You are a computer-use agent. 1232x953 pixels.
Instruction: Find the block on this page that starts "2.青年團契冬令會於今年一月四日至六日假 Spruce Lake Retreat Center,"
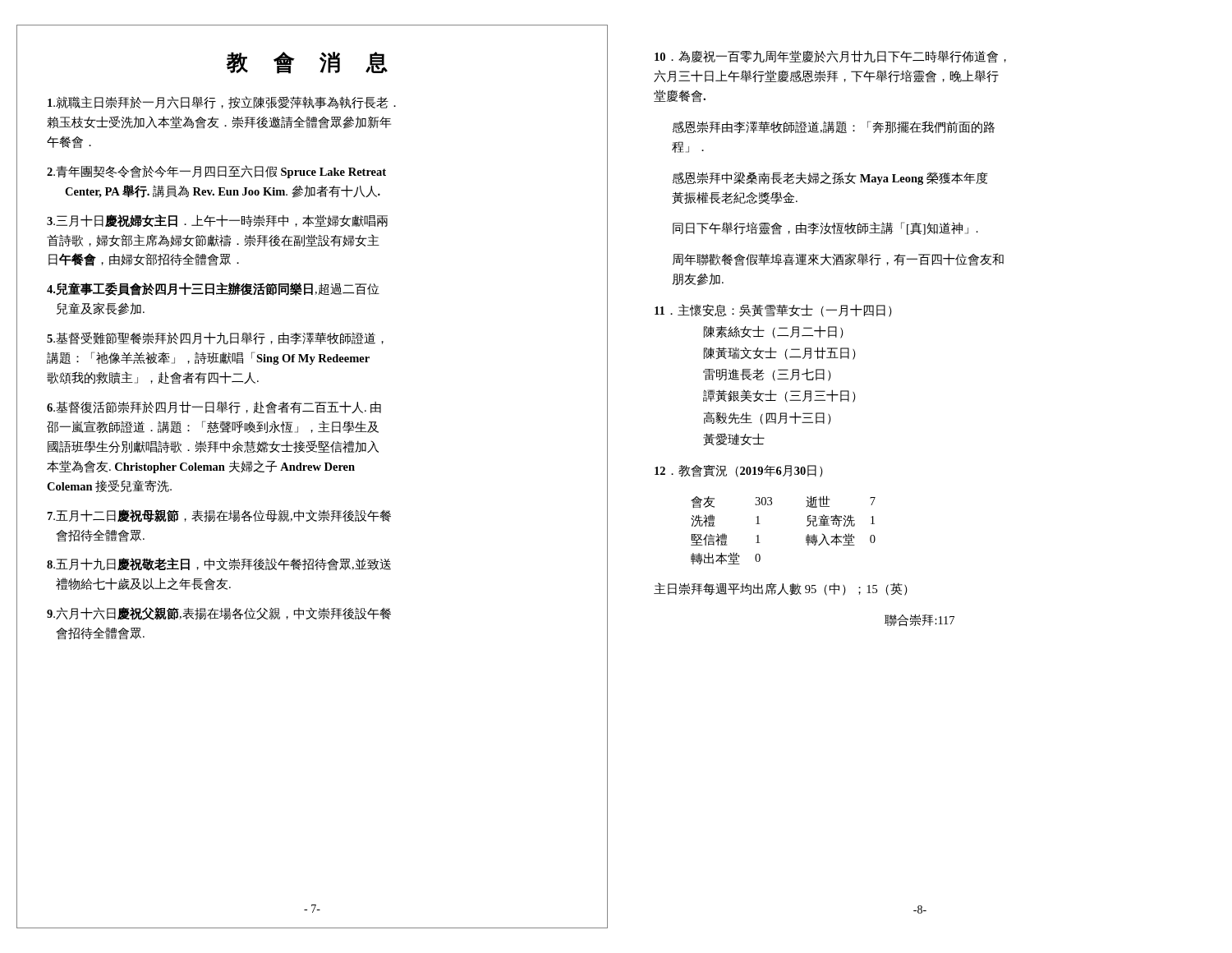point(216,181)
